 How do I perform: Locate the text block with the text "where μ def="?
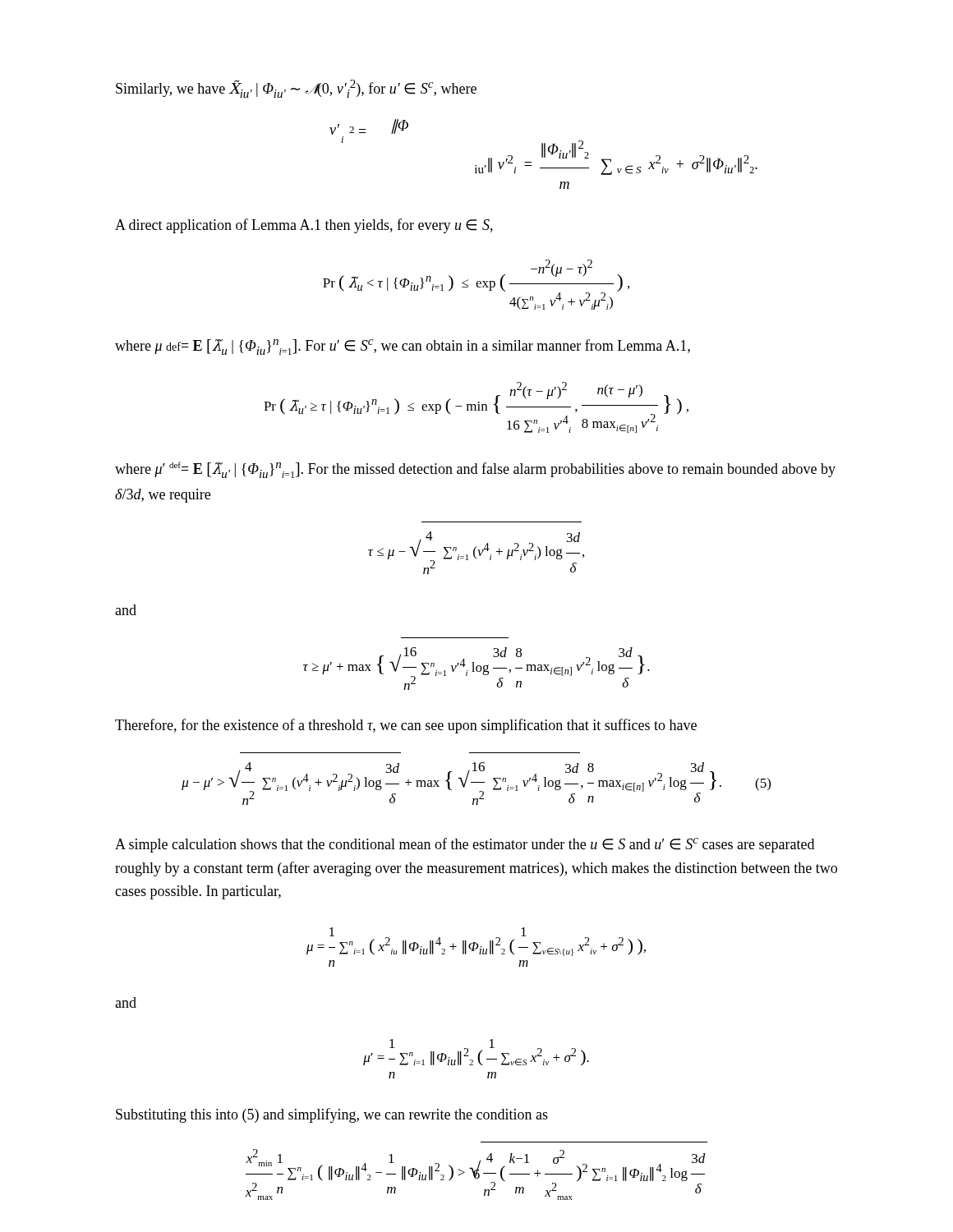click(403, 345)
